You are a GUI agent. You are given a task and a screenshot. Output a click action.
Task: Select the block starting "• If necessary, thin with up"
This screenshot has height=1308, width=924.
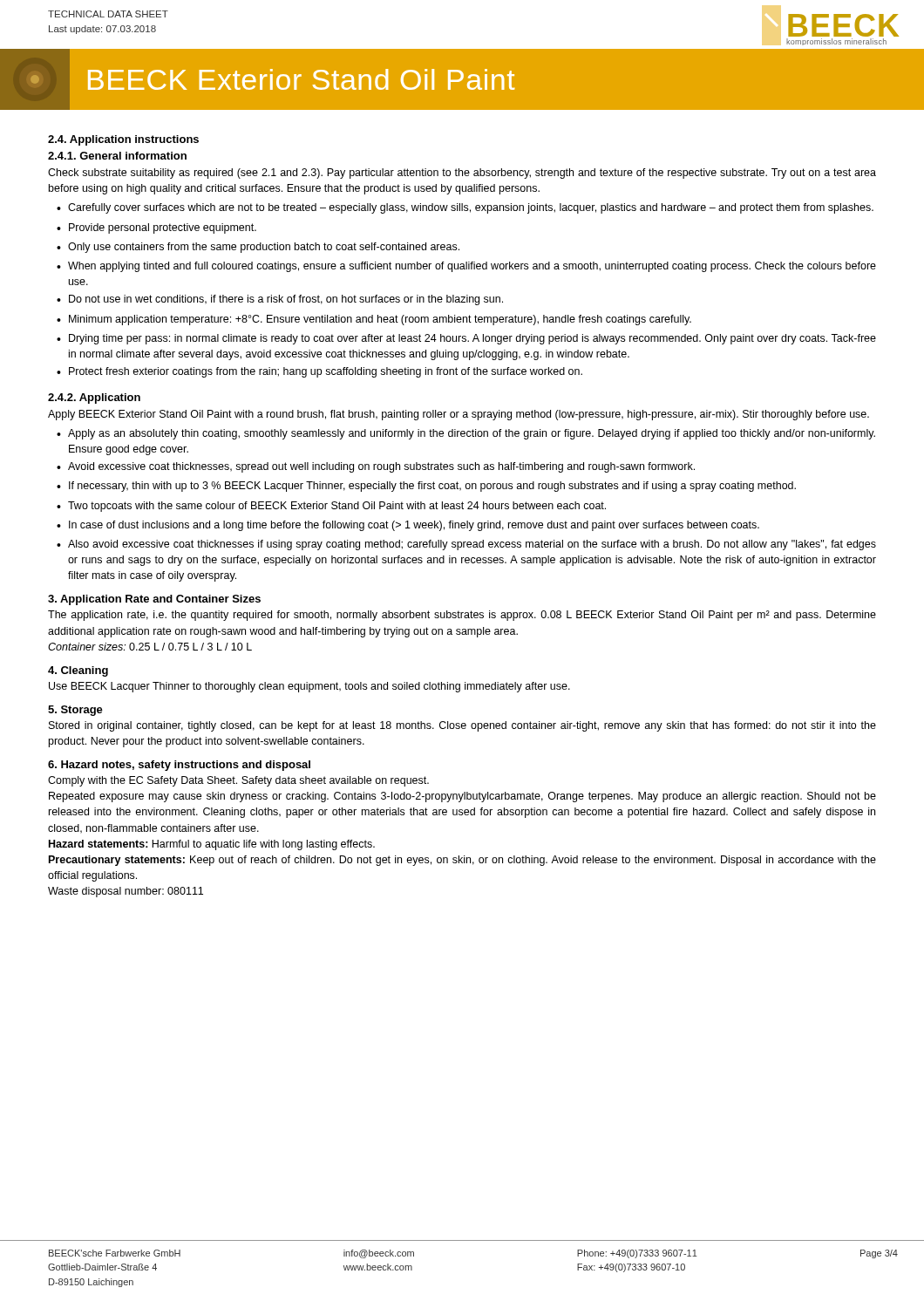(x=466, y=487)
